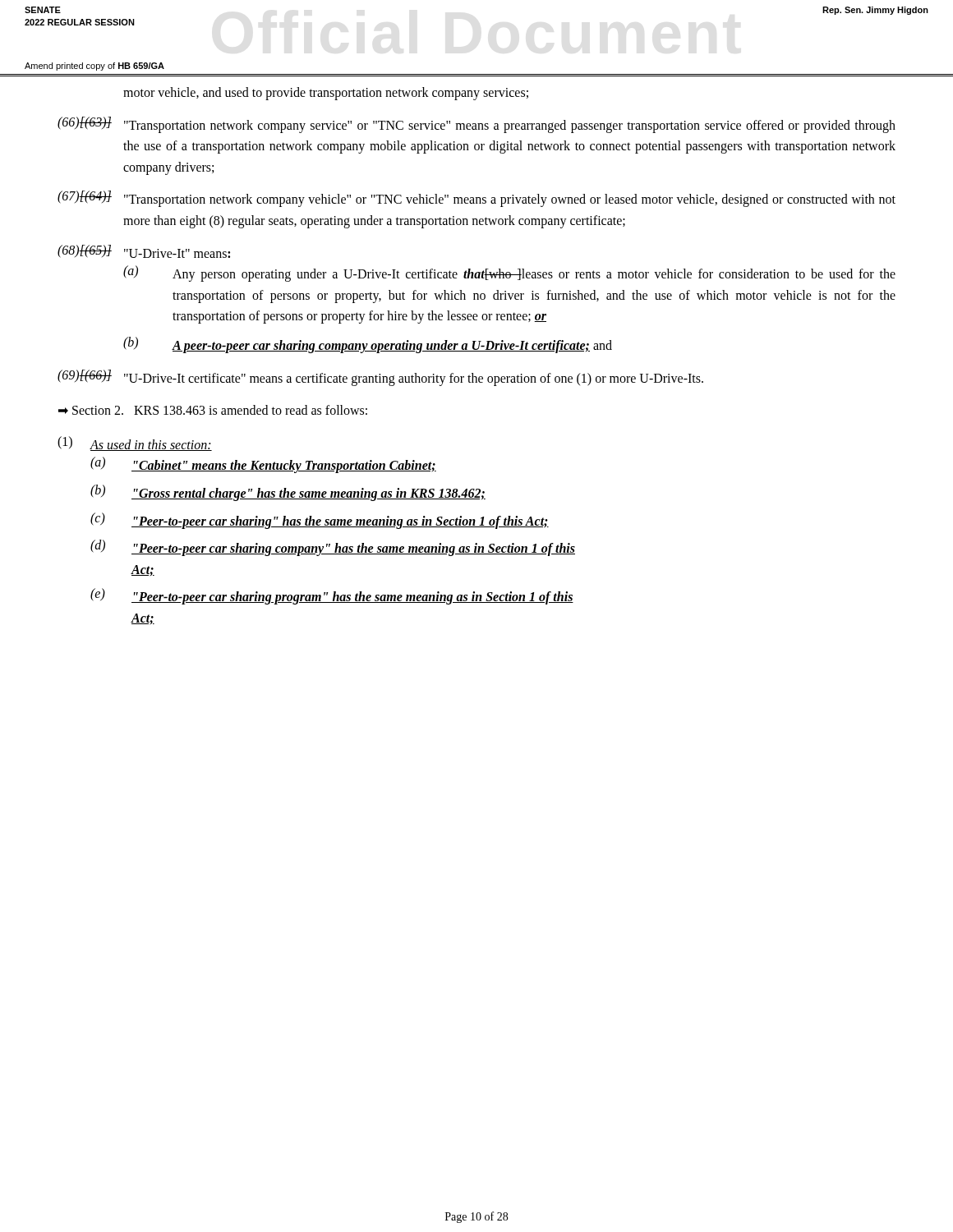Locate the block of text that opens with "(b) "Gross rental charge" has"

(493, 493)
